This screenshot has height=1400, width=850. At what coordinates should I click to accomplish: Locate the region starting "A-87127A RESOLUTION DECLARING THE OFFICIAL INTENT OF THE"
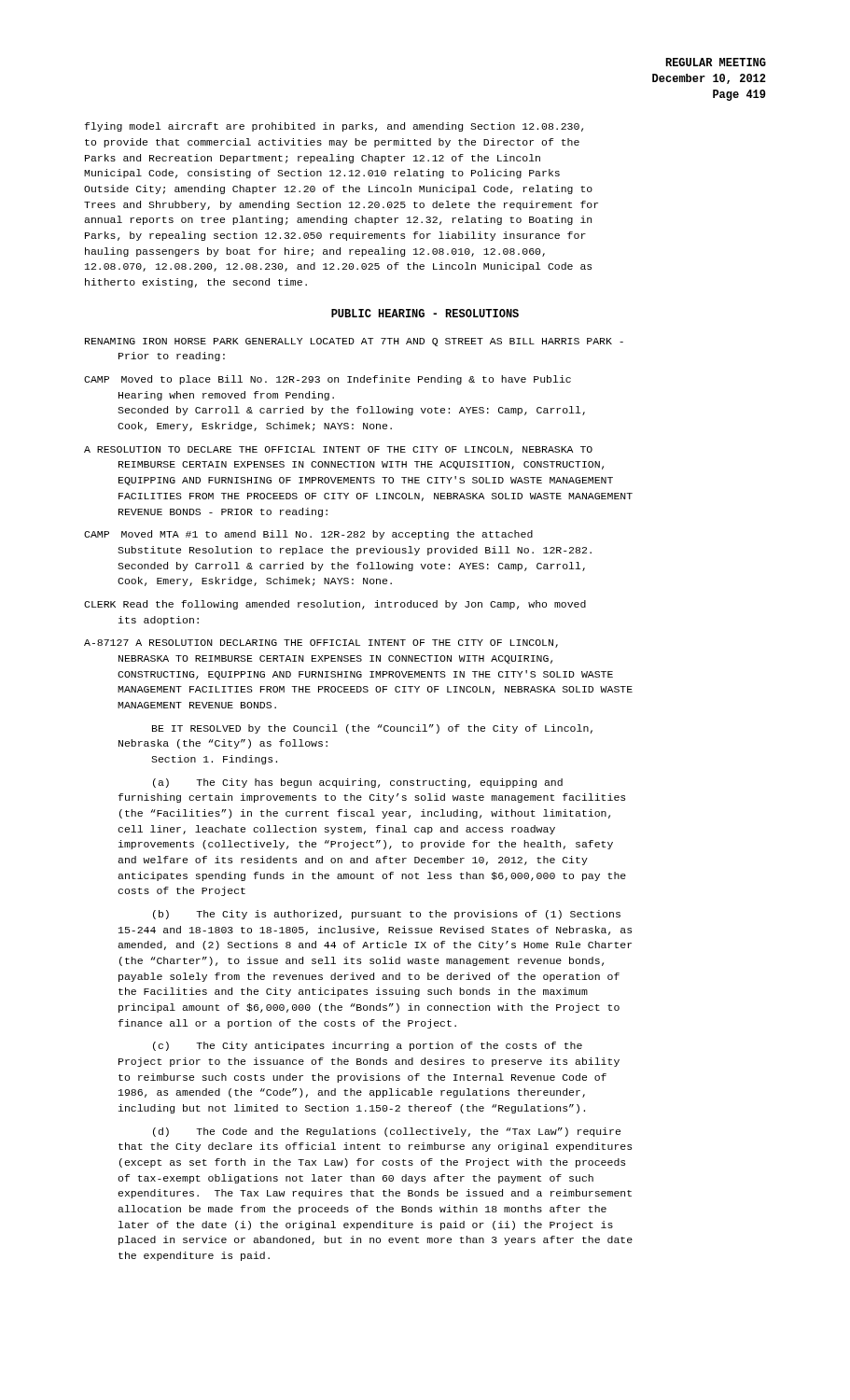(x=358, y=675)
